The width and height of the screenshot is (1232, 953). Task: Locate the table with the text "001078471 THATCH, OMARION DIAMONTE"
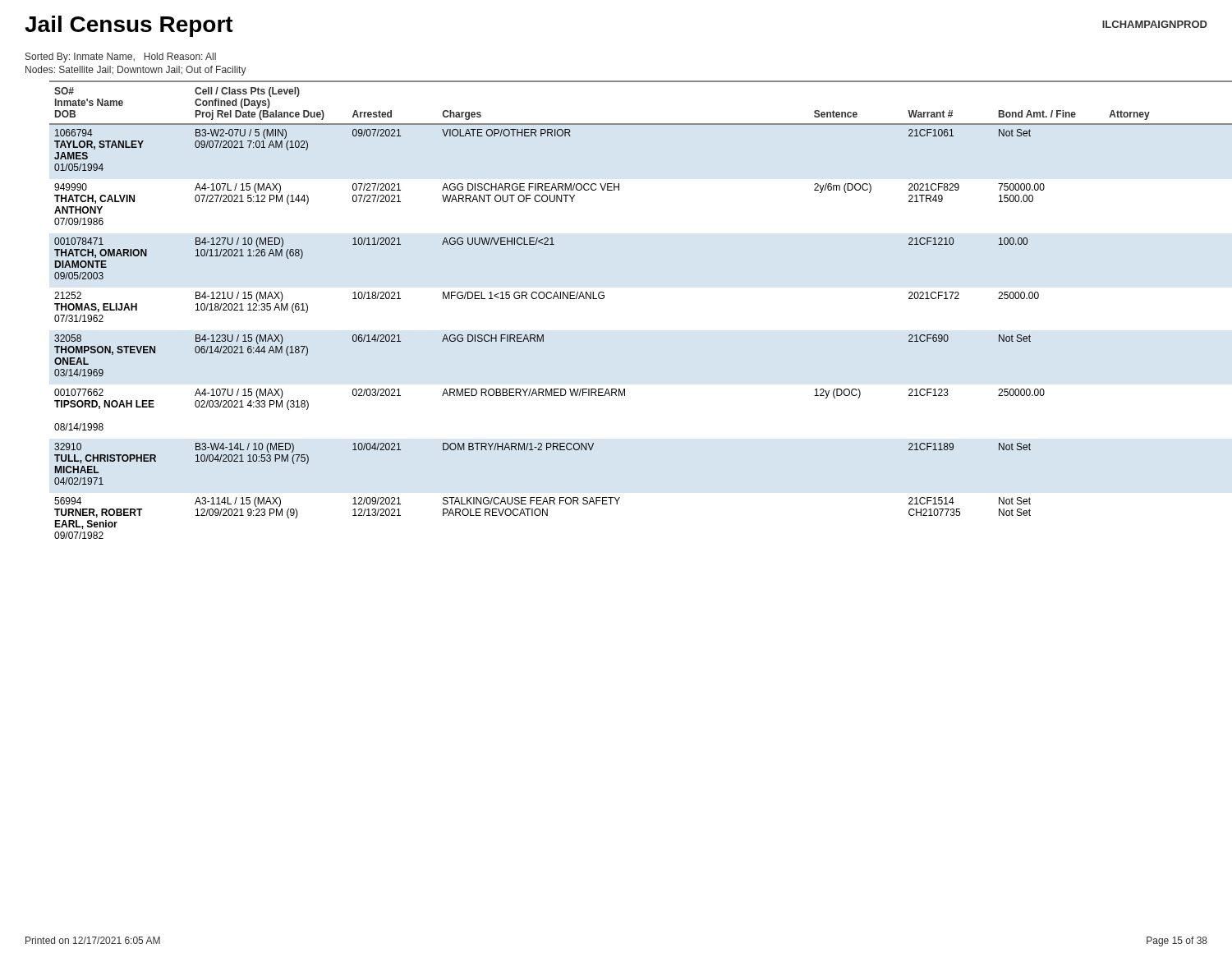coord(616,314)
